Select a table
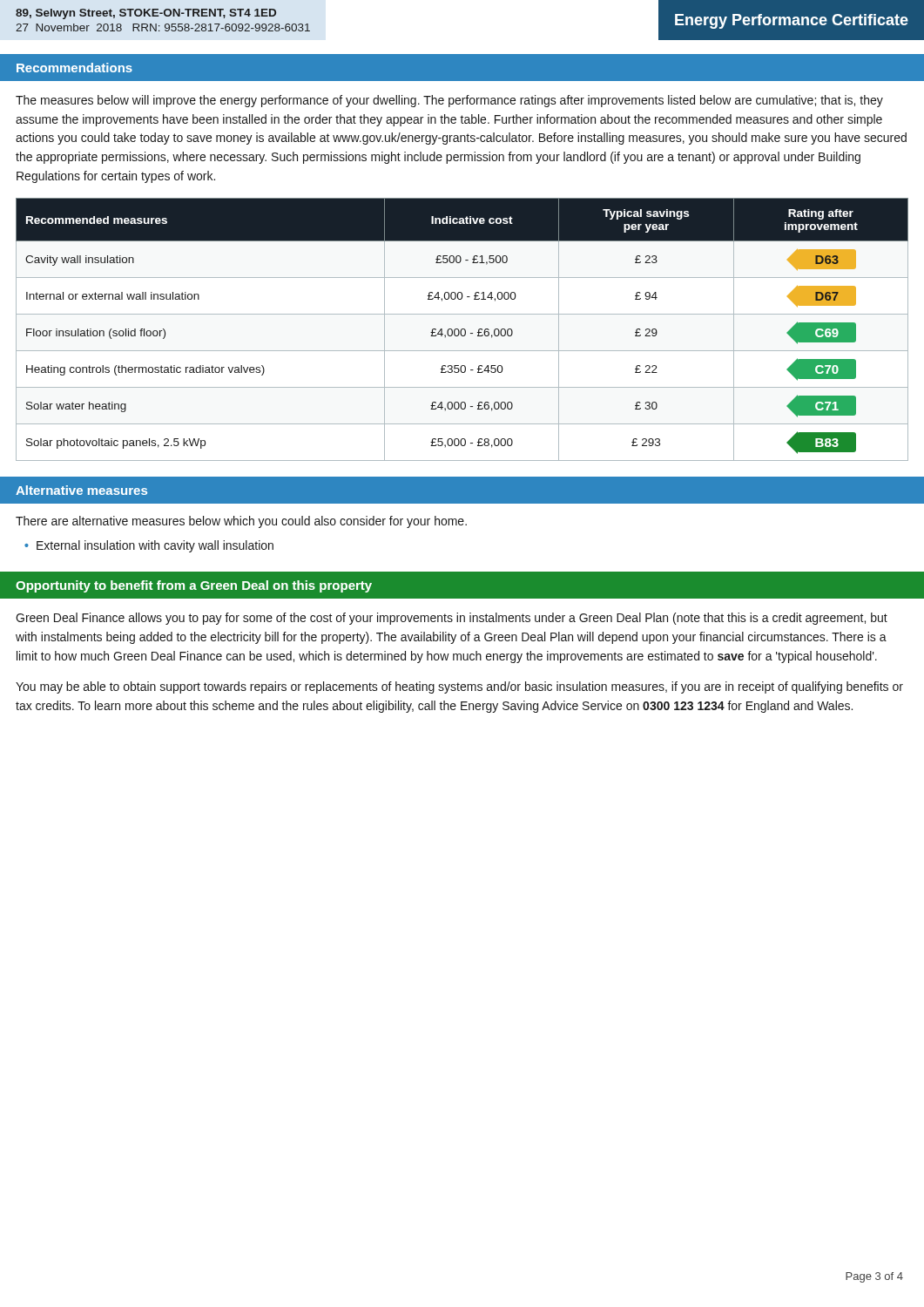The image size is (924, 1307). coord(462,330)
